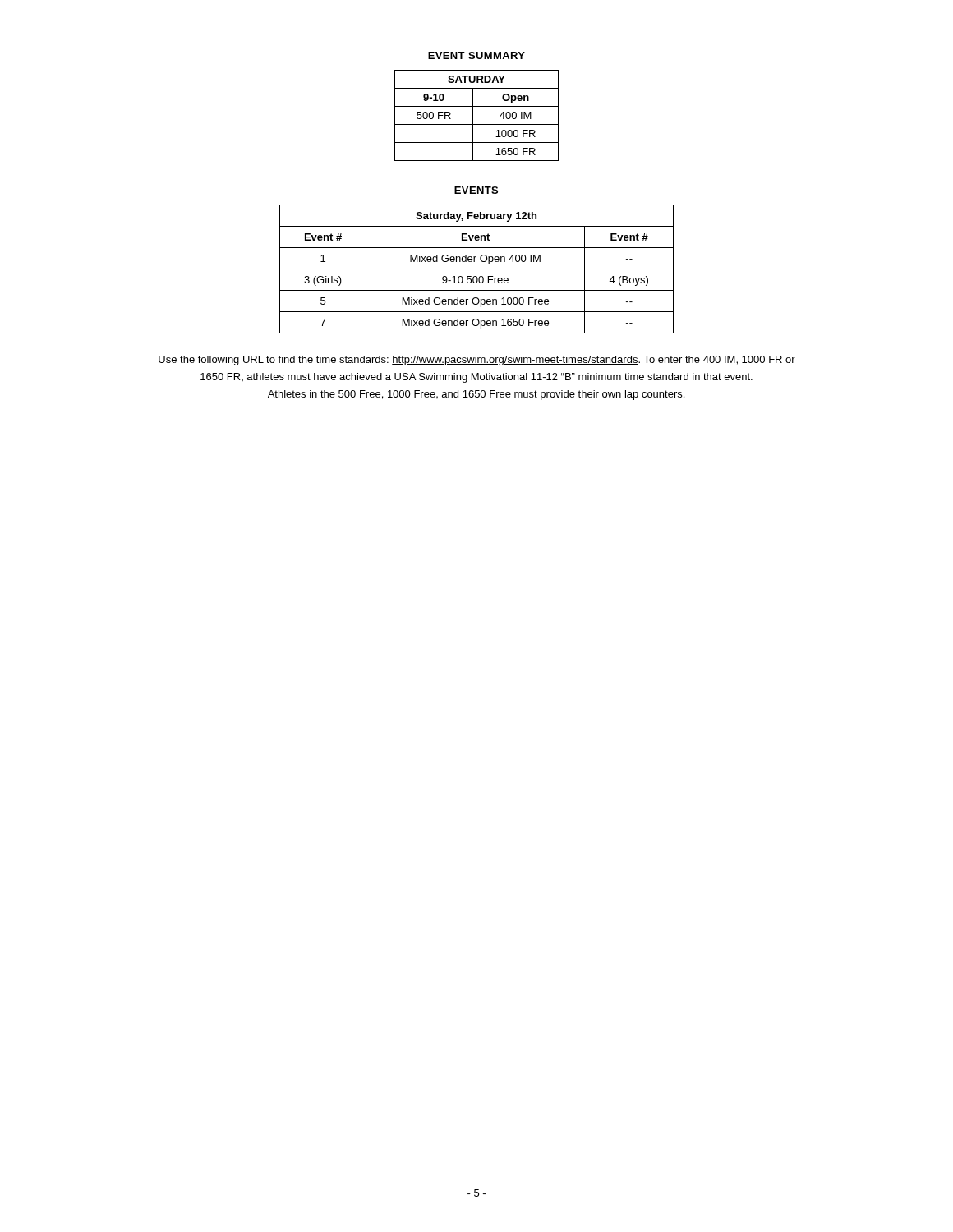Where is the passage that starts "Use the following URL to"?
The height and width of the screenshot is (1232, 953).
476,376
